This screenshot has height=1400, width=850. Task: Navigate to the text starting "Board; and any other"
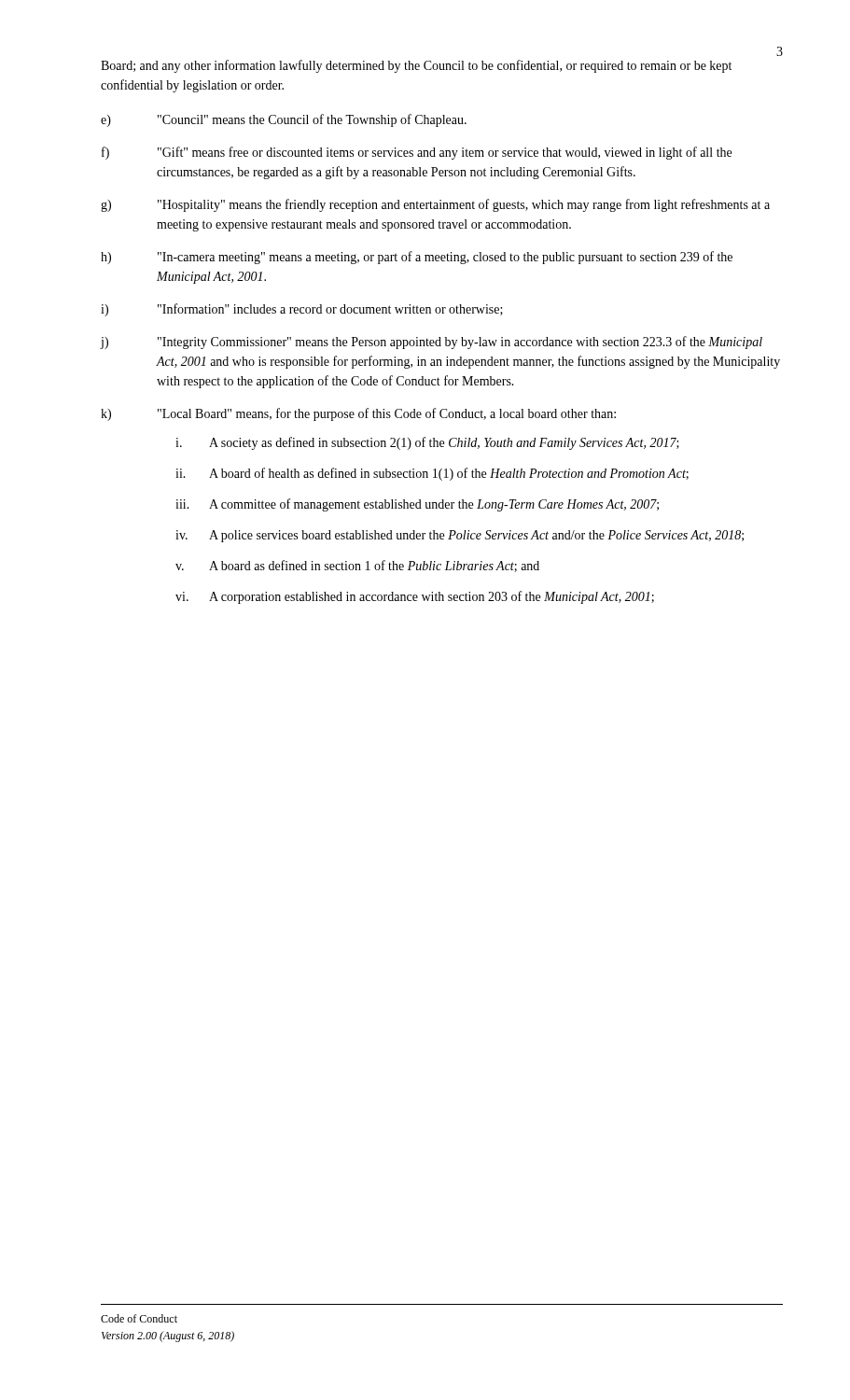pyautogui.click(x=416, y=76)
